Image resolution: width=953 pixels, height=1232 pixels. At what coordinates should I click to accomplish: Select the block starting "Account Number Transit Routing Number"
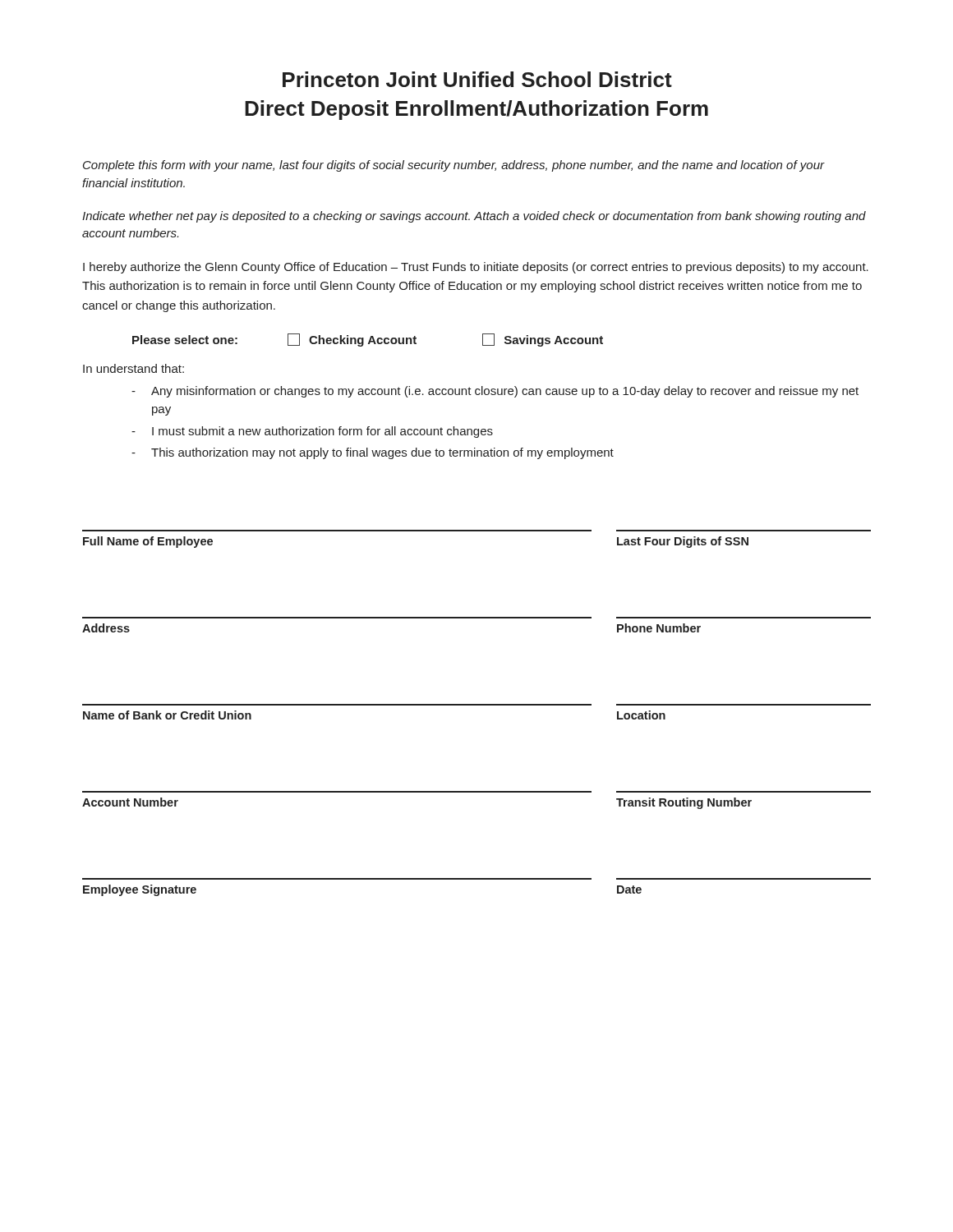[476, 791]
